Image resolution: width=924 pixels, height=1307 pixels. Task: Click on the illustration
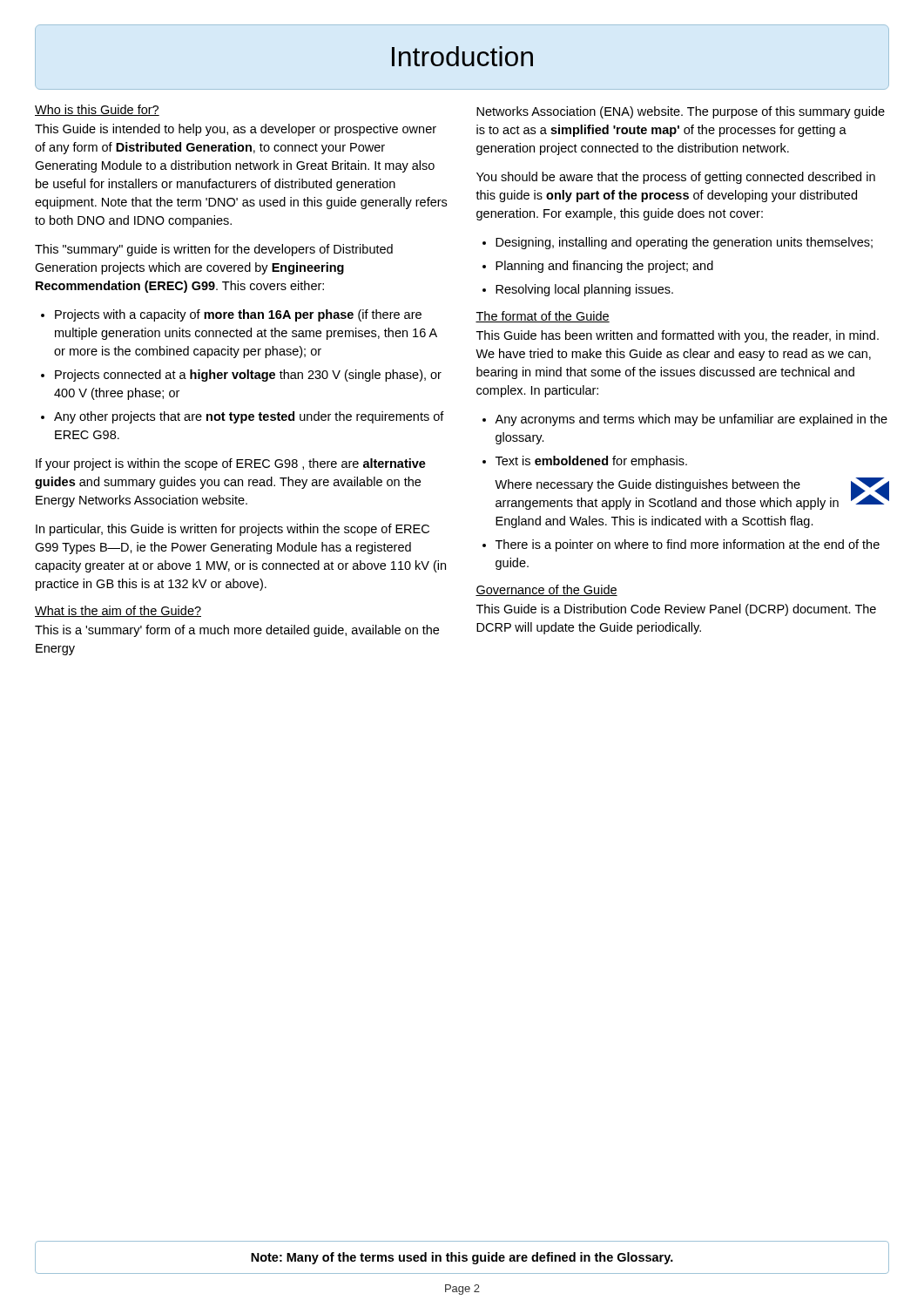870,494
